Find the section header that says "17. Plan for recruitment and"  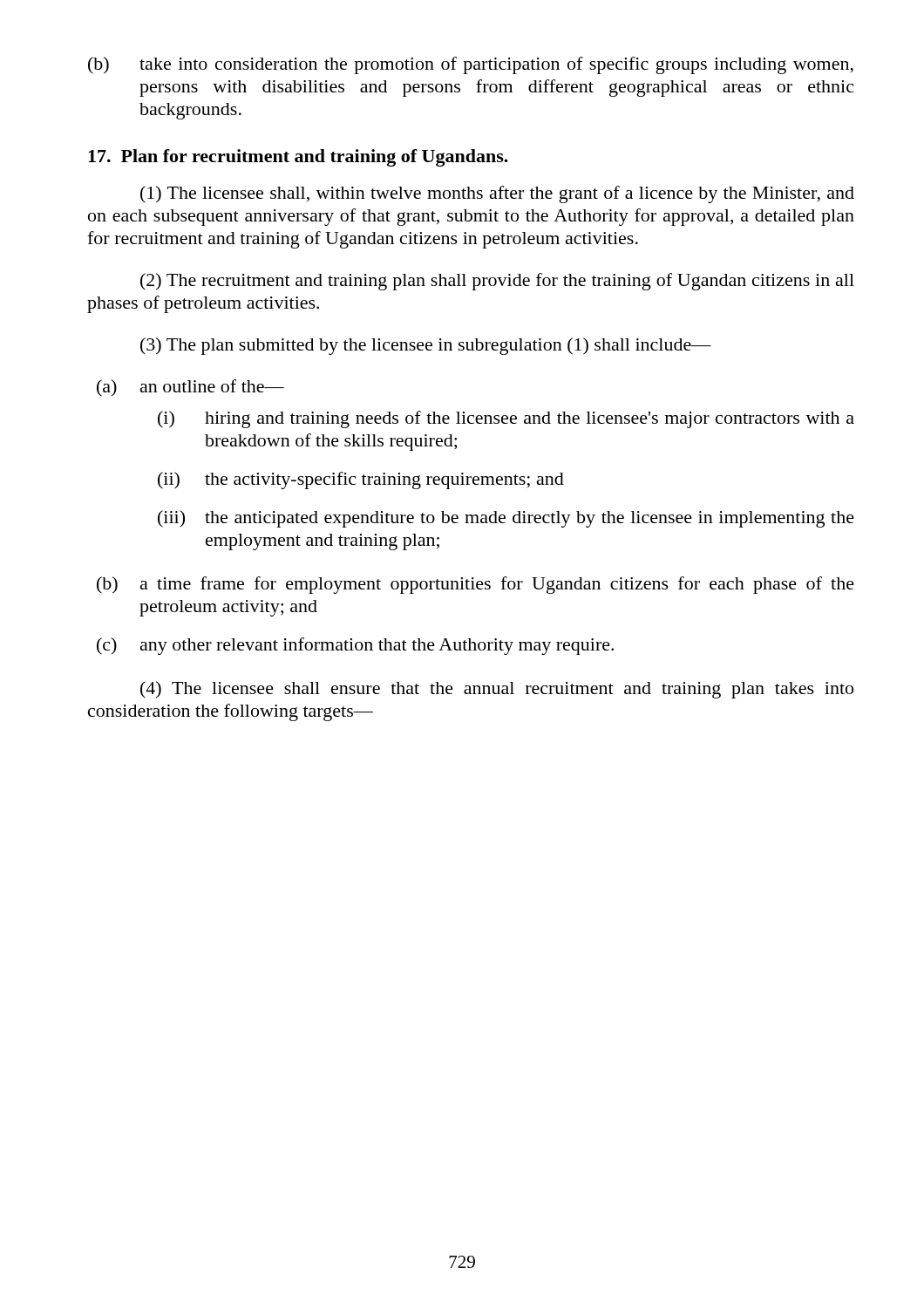click(x=298, y=156)
